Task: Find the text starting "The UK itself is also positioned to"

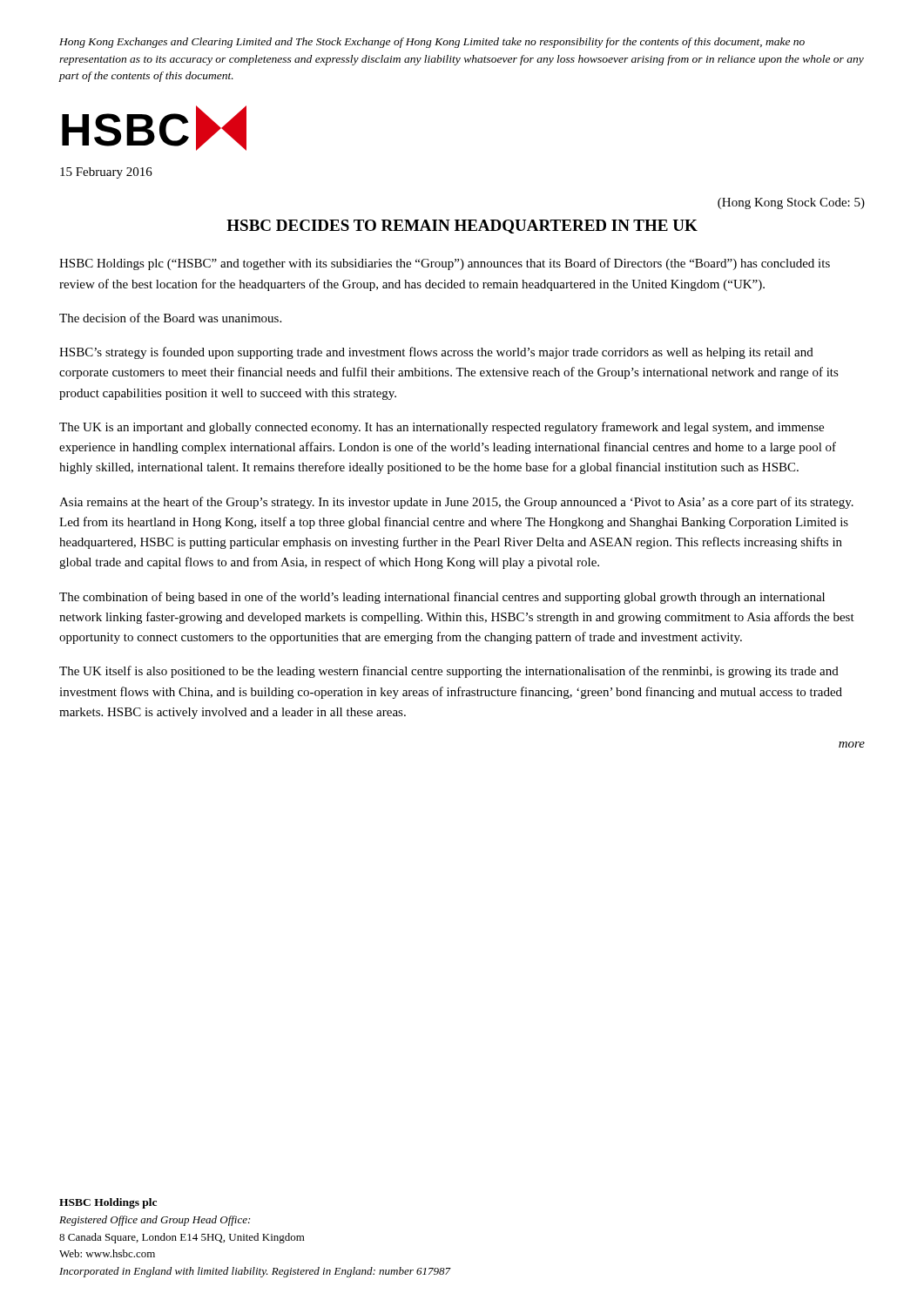Action: [x=451, y=691]
